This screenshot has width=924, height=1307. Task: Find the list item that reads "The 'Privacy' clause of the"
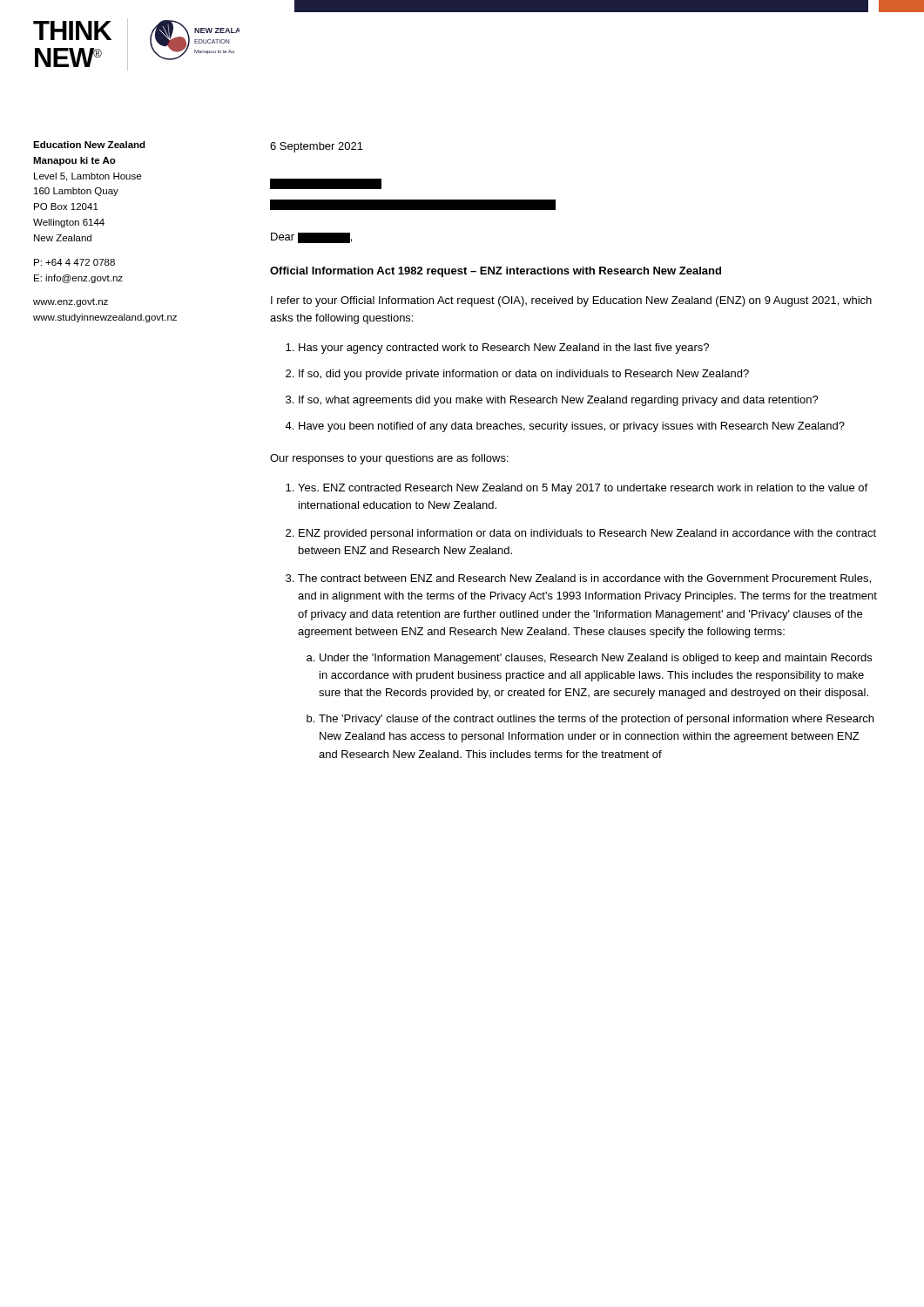click(x=597, y=736)
